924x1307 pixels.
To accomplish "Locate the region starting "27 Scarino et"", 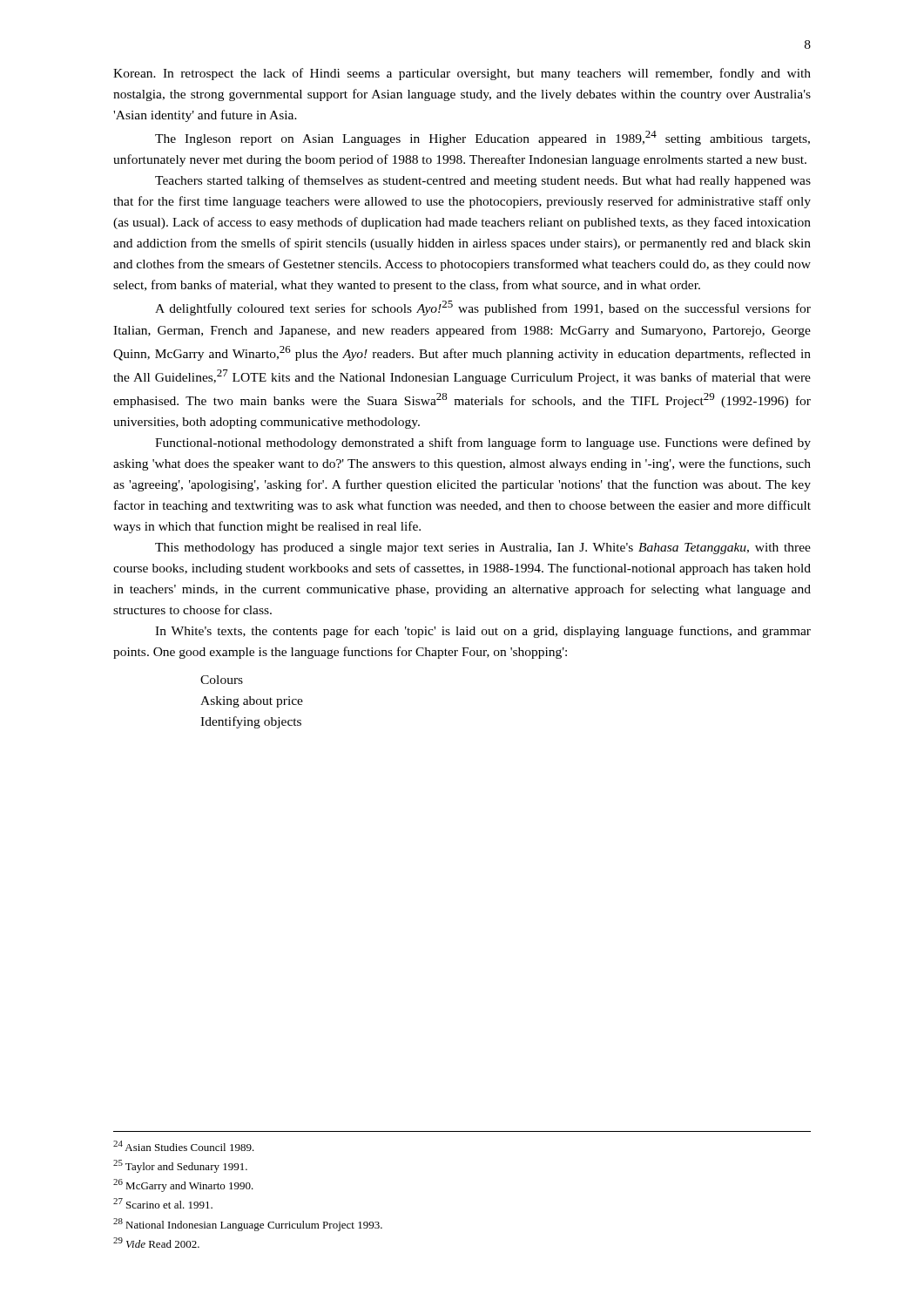I will 163,1204.
